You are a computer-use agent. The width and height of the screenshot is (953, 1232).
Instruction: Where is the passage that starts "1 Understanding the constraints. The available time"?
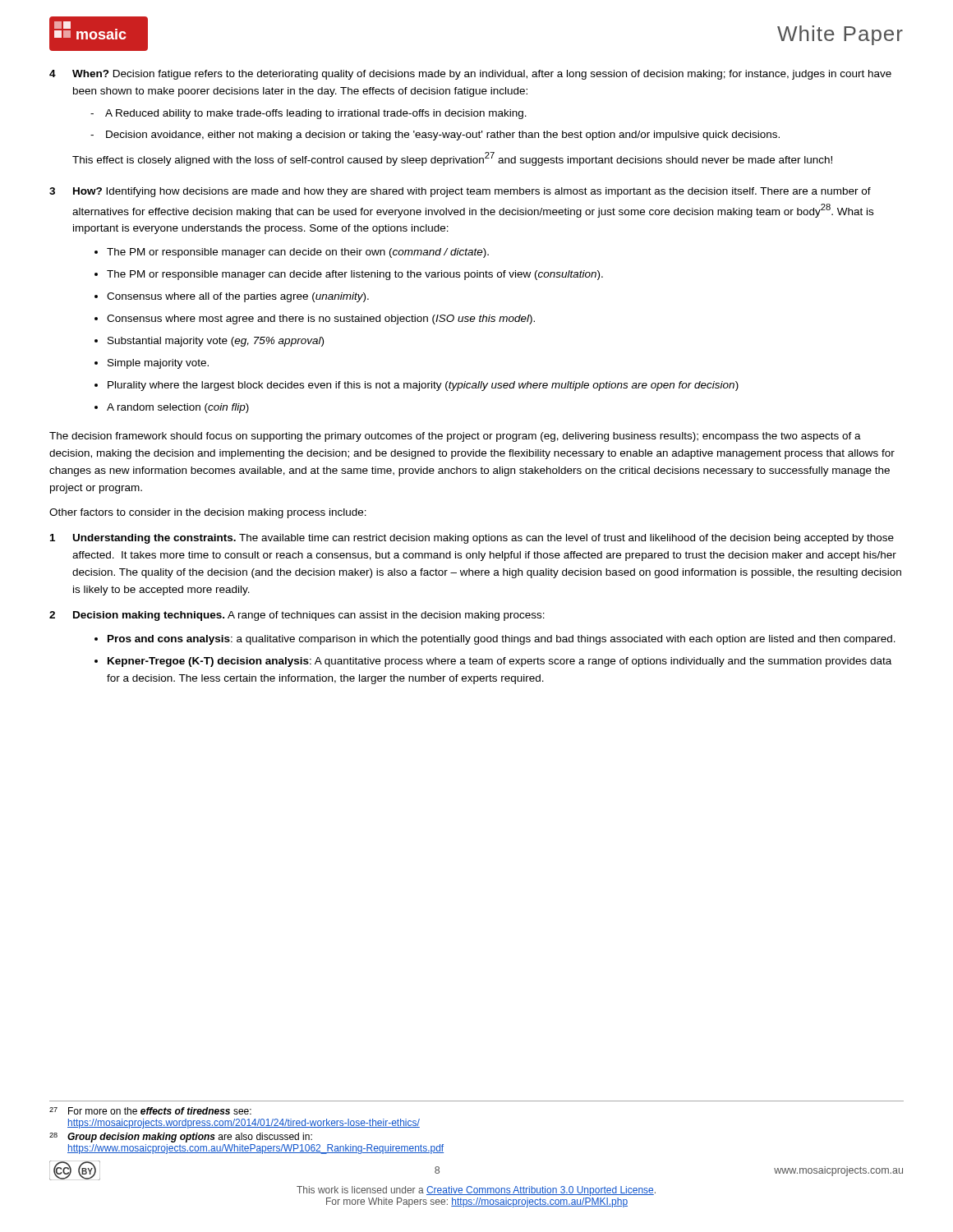pyautogui.click(x=476, y=564)
